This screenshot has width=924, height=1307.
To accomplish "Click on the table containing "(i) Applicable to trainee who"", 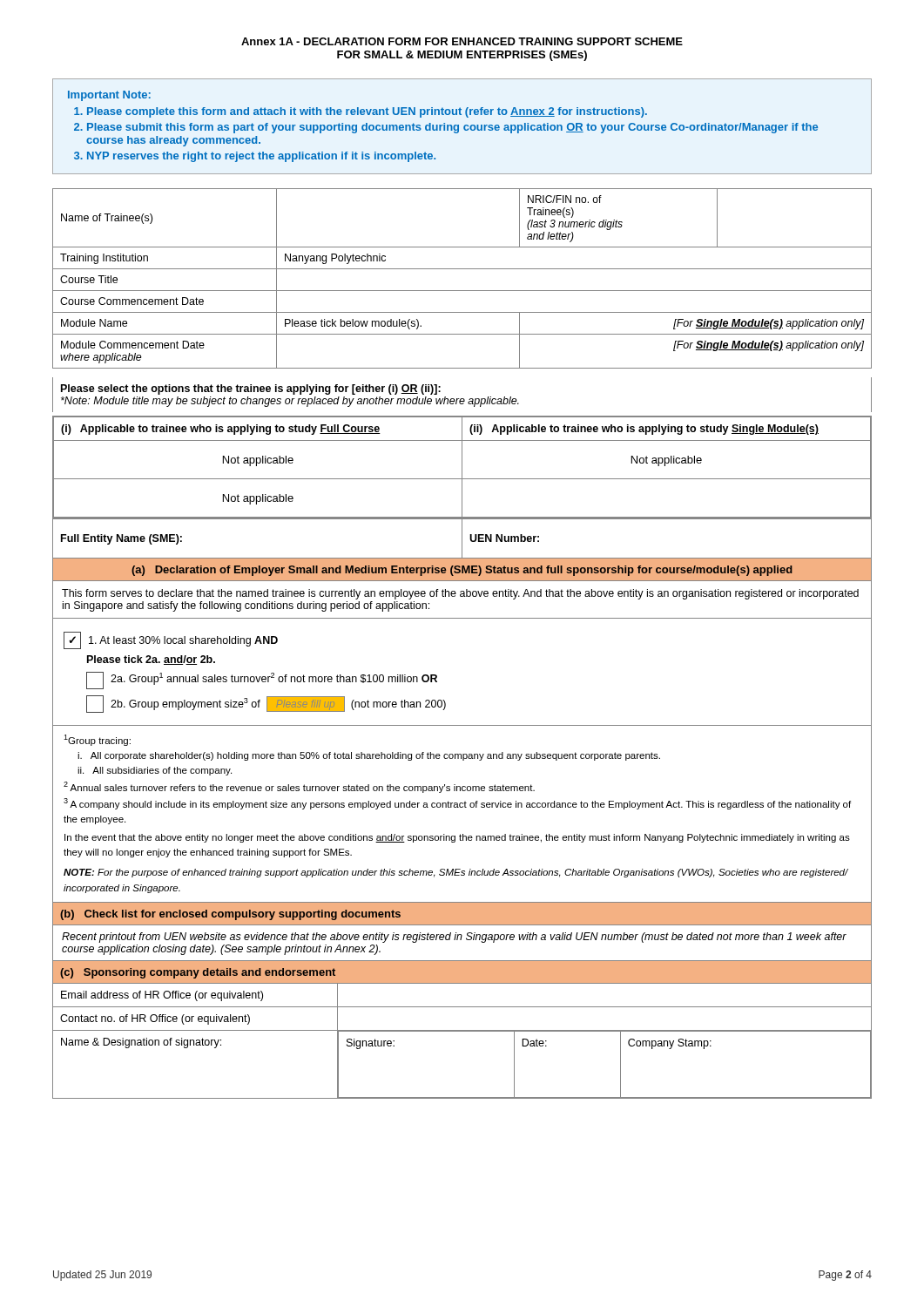I will pos(462,467).
